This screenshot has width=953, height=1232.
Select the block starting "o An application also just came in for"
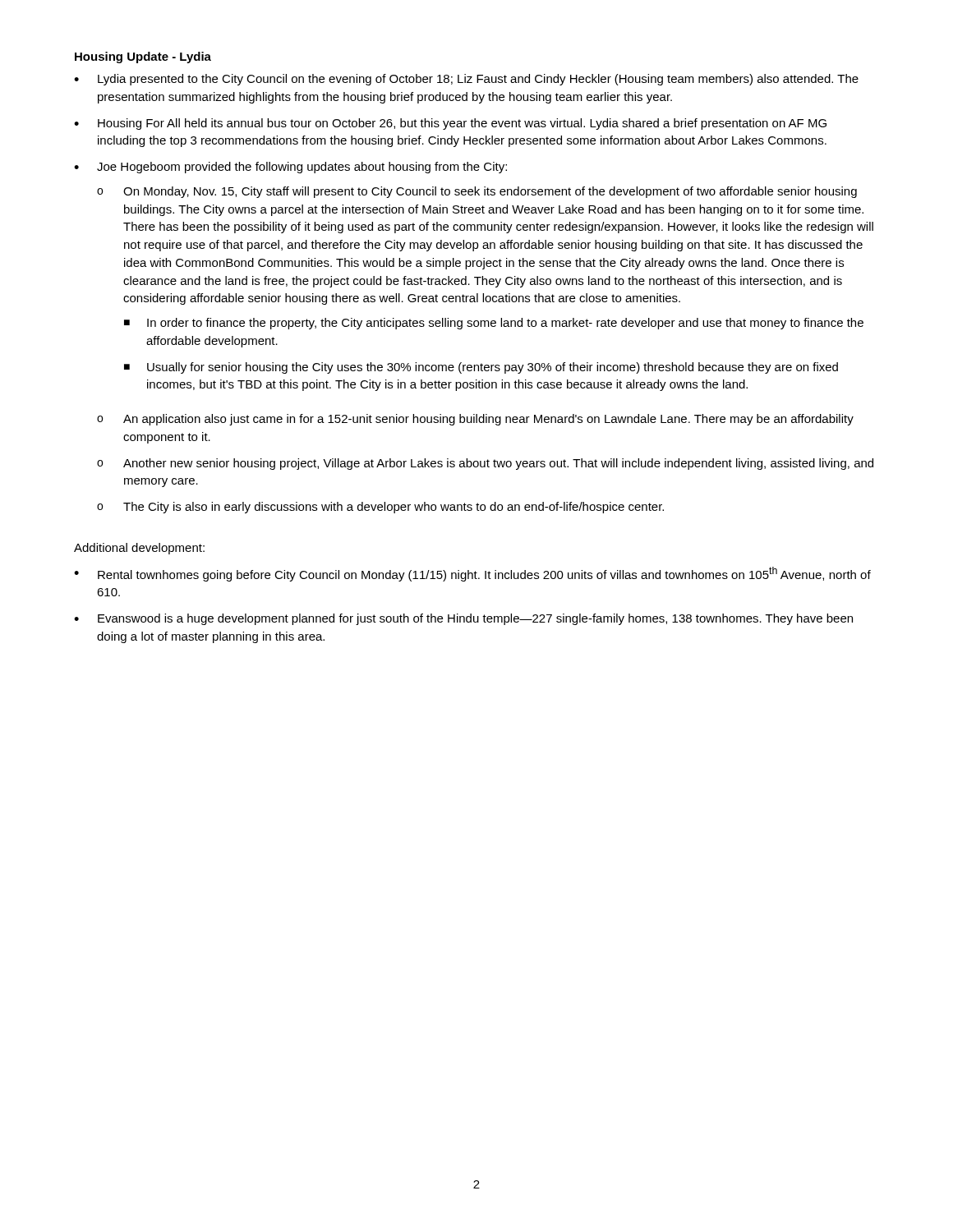(488, 428)
